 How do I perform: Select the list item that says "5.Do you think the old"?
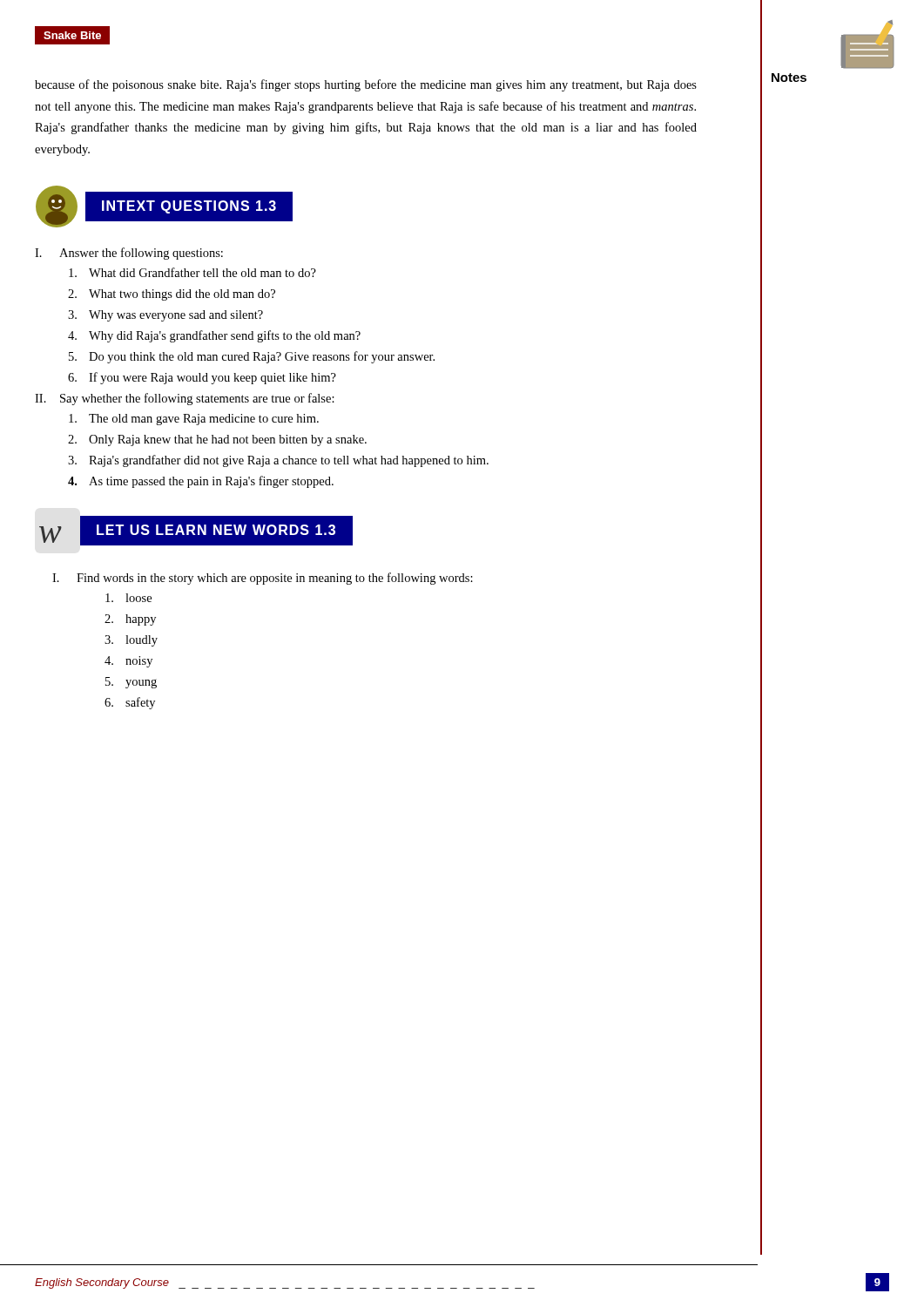252,356
